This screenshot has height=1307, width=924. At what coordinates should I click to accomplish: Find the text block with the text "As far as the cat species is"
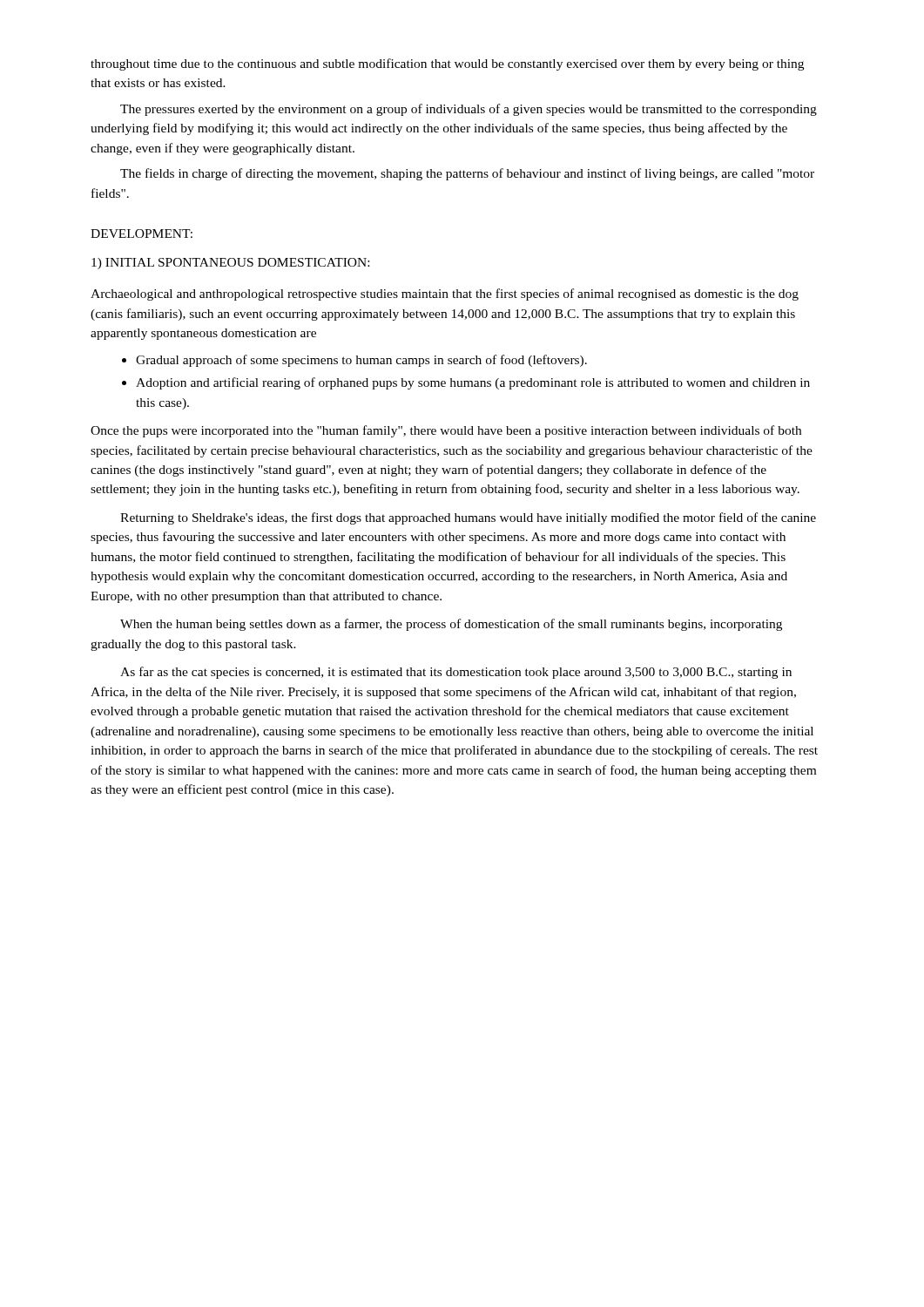(x=454, y=730)
